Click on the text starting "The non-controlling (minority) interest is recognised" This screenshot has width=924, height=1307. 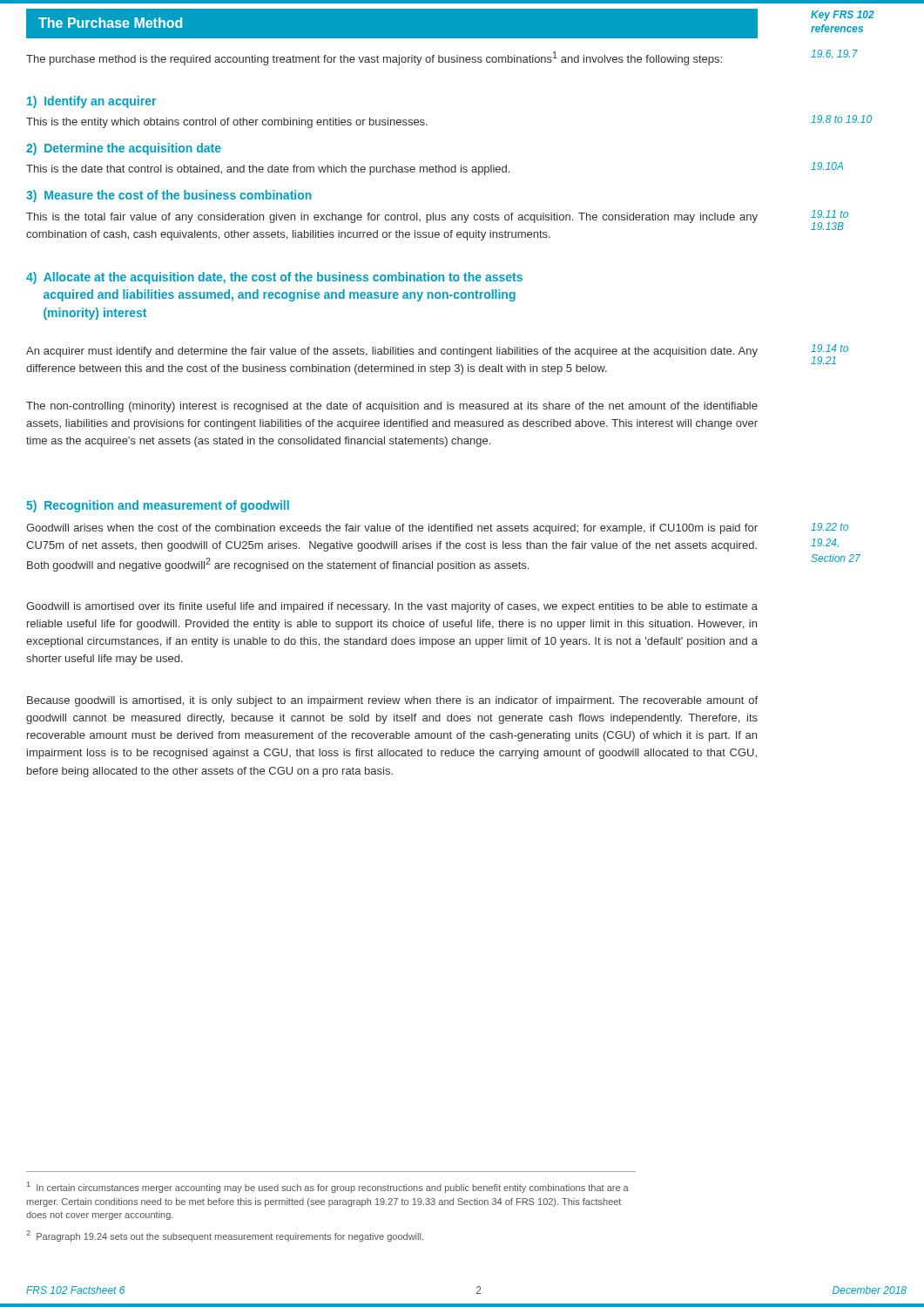pyautogui.click(x=392, y=423)
